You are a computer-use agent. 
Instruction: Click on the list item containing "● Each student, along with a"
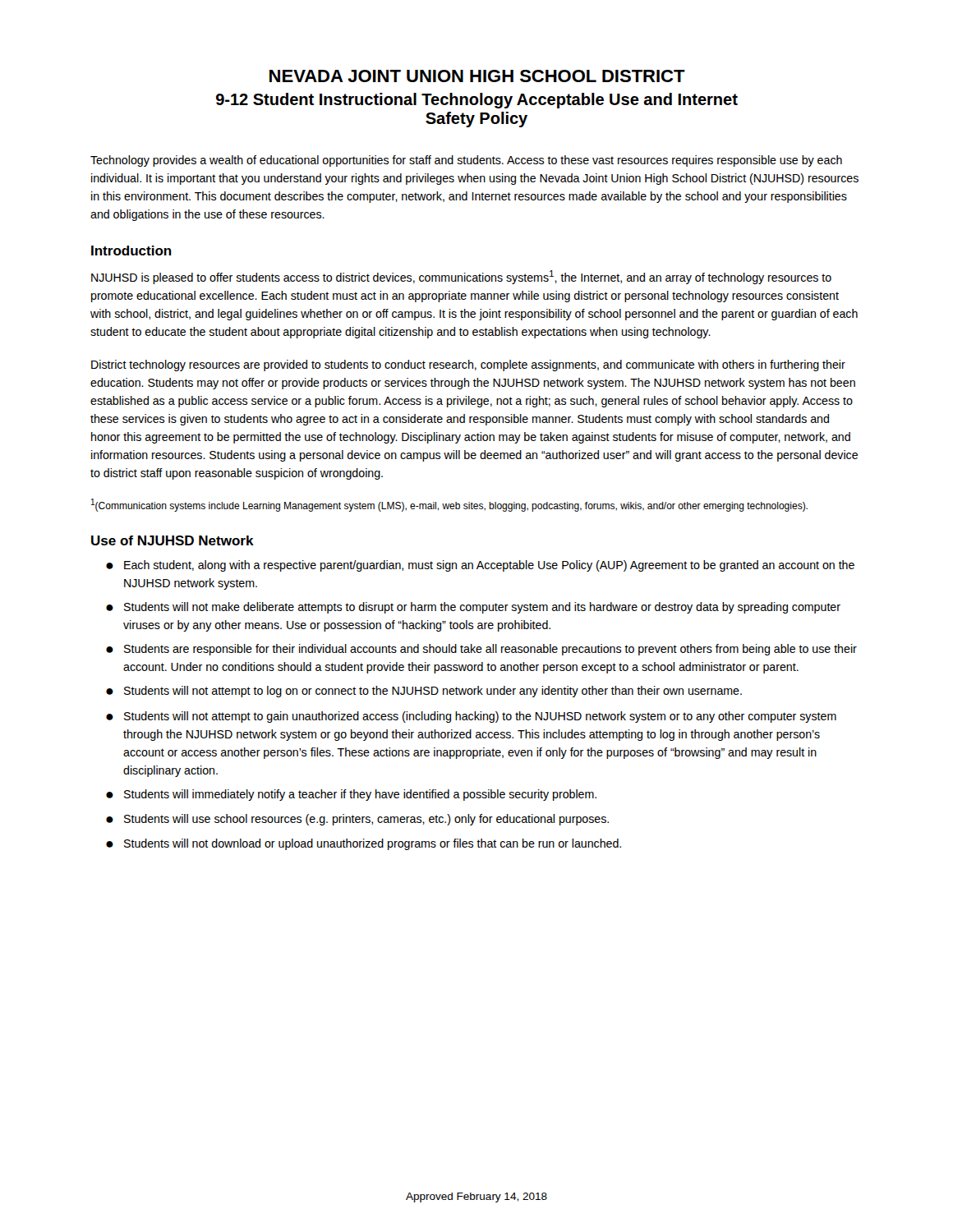coord(484,574)
